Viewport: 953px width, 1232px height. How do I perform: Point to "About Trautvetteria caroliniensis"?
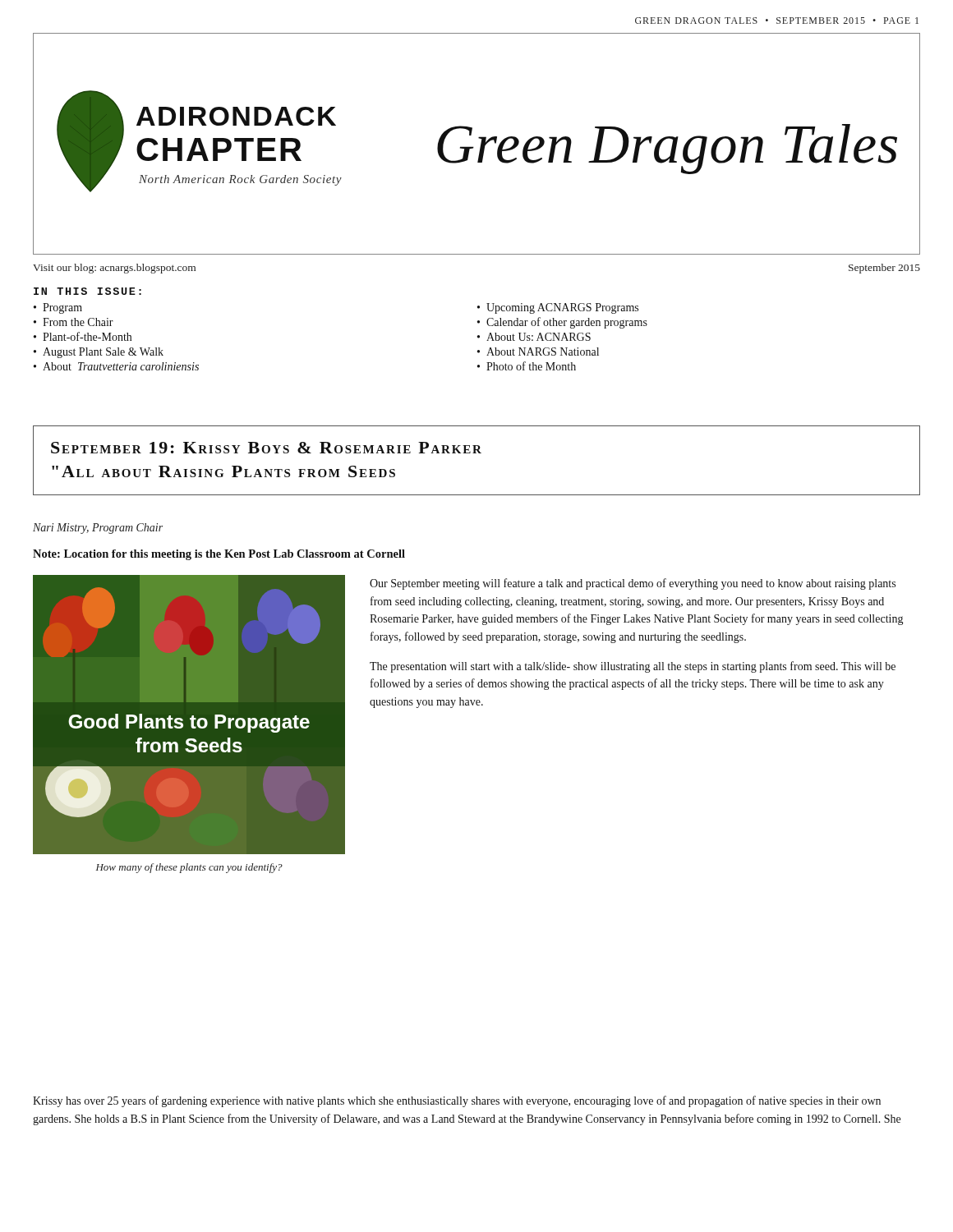(121, 367)
